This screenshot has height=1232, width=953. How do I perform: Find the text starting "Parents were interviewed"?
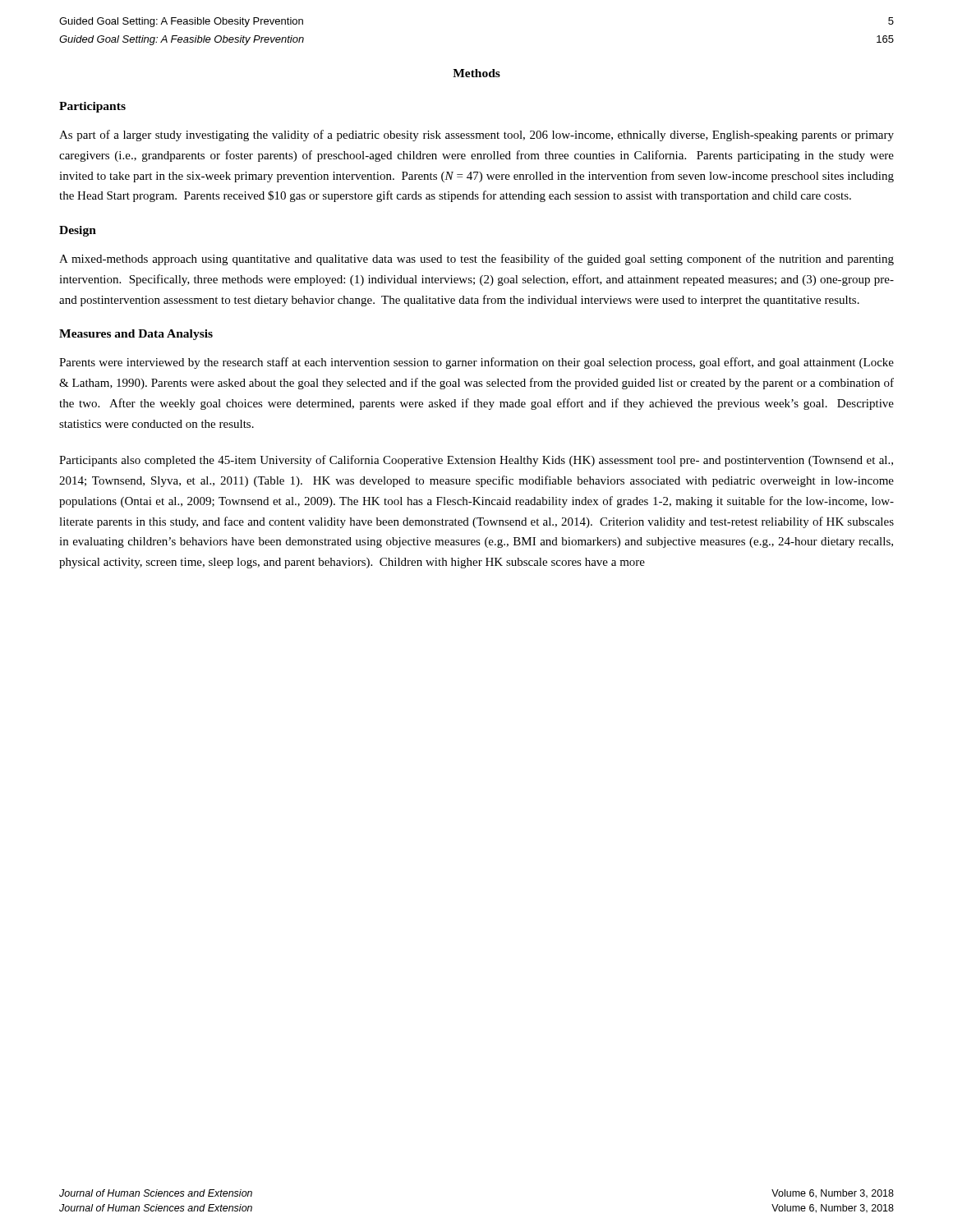[476, 393]
